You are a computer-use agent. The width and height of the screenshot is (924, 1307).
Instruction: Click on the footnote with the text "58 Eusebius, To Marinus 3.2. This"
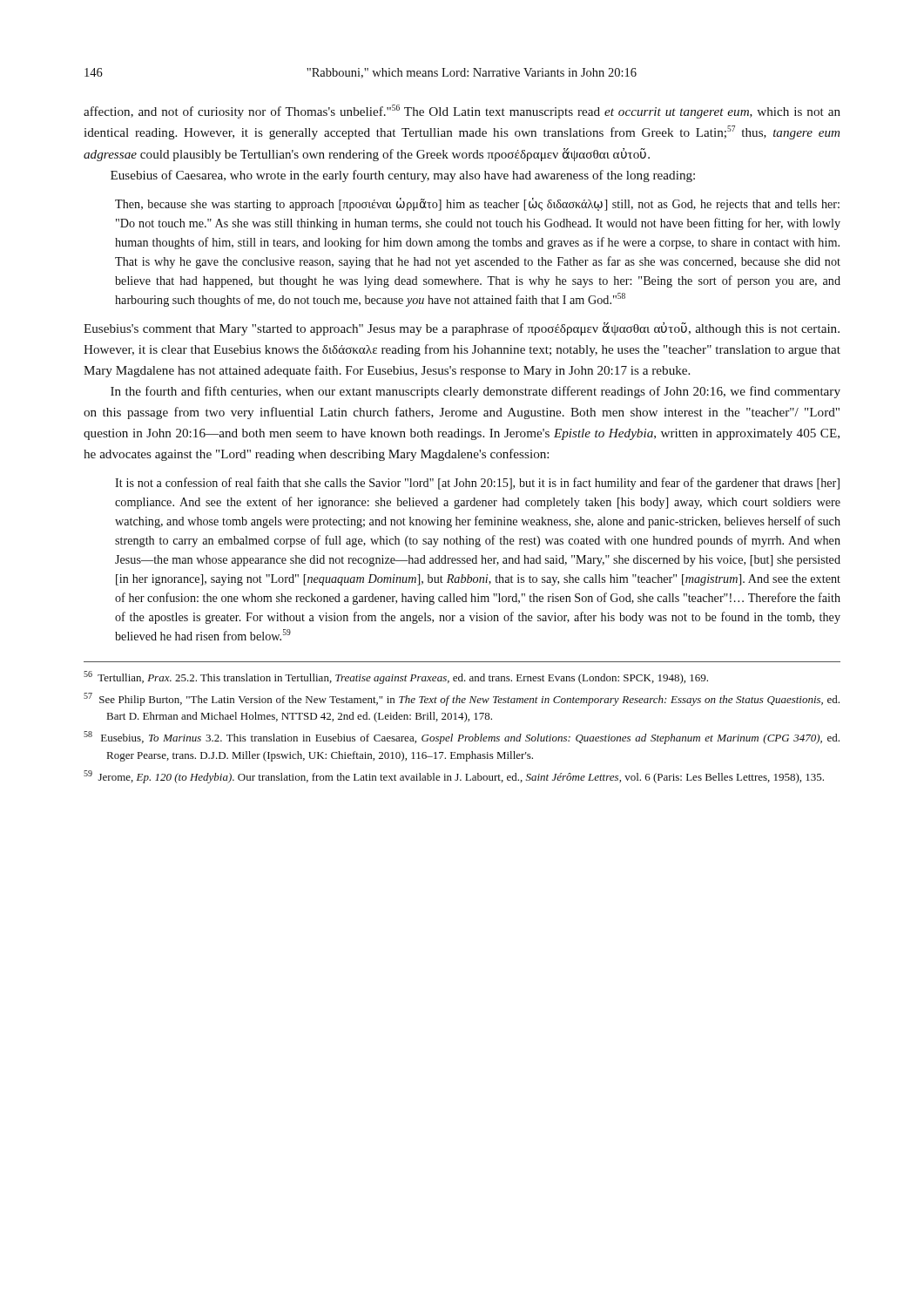pyautogui.click(x=462, y=745)
